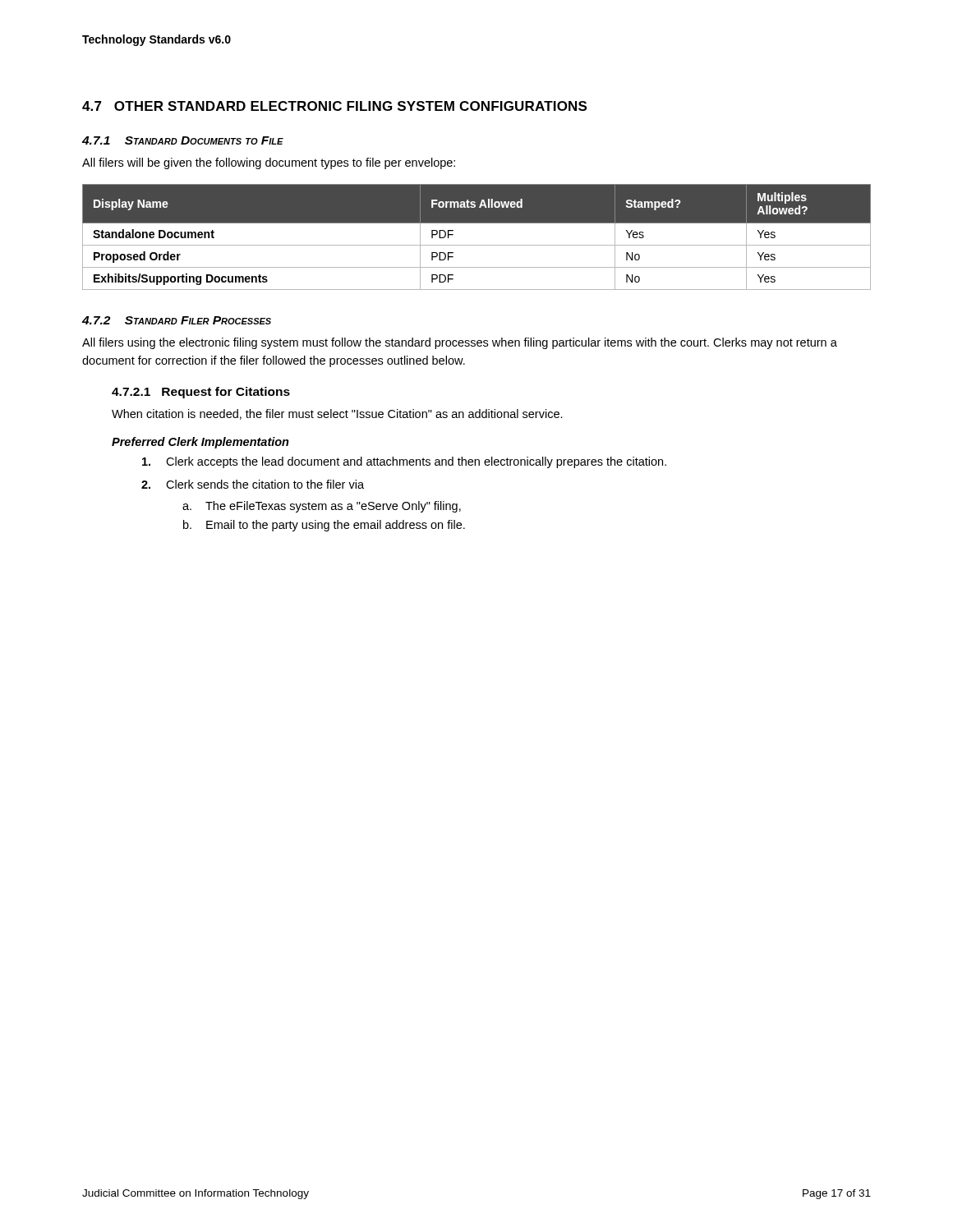Point to the passage starting "All filers will be given"

tap(269, 163)
